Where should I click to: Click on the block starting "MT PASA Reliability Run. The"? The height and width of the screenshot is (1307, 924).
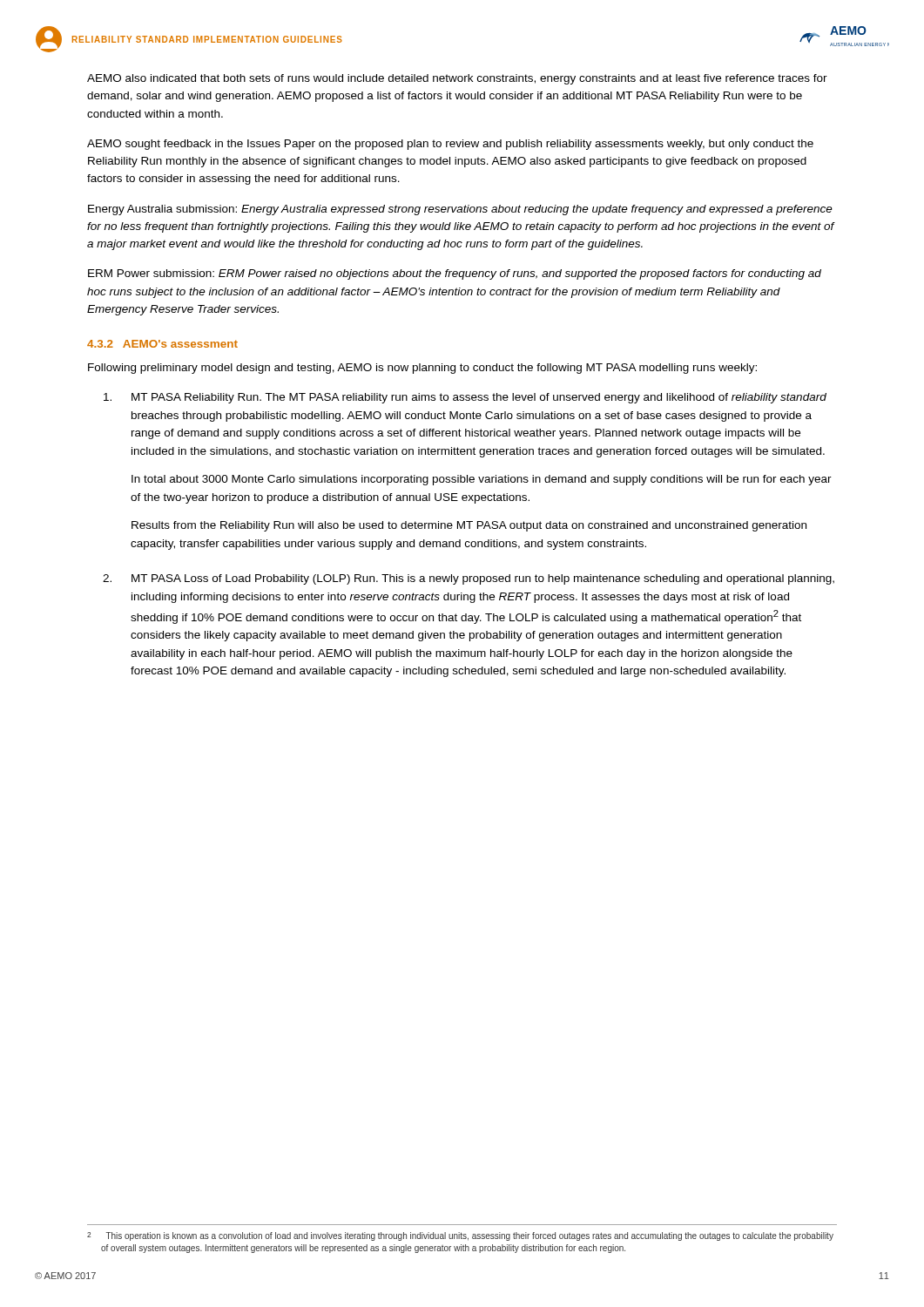pyautogui.click(x=470, y=471)
